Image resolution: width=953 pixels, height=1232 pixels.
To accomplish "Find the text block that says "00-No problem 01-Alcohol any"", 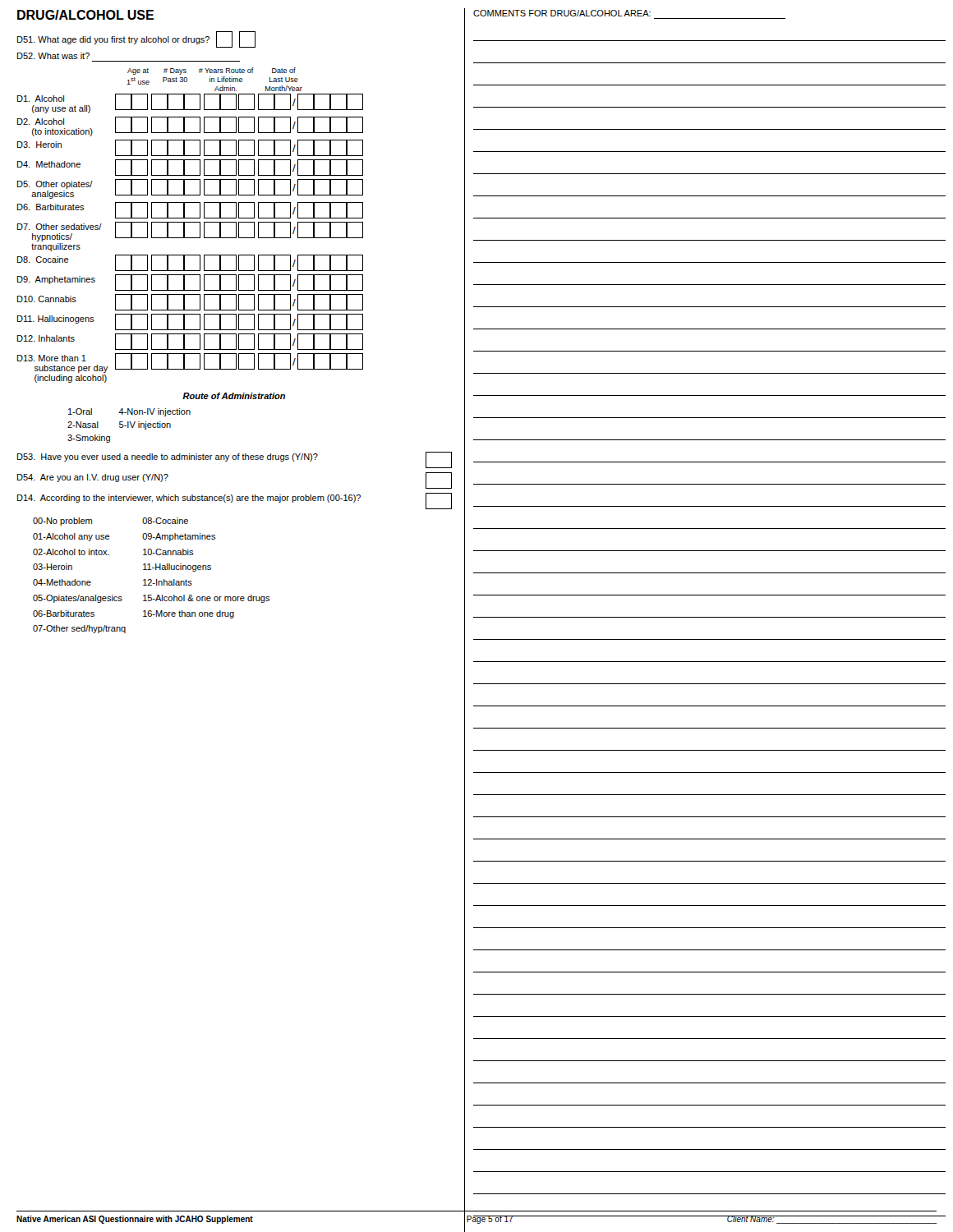I will (61, 521).
